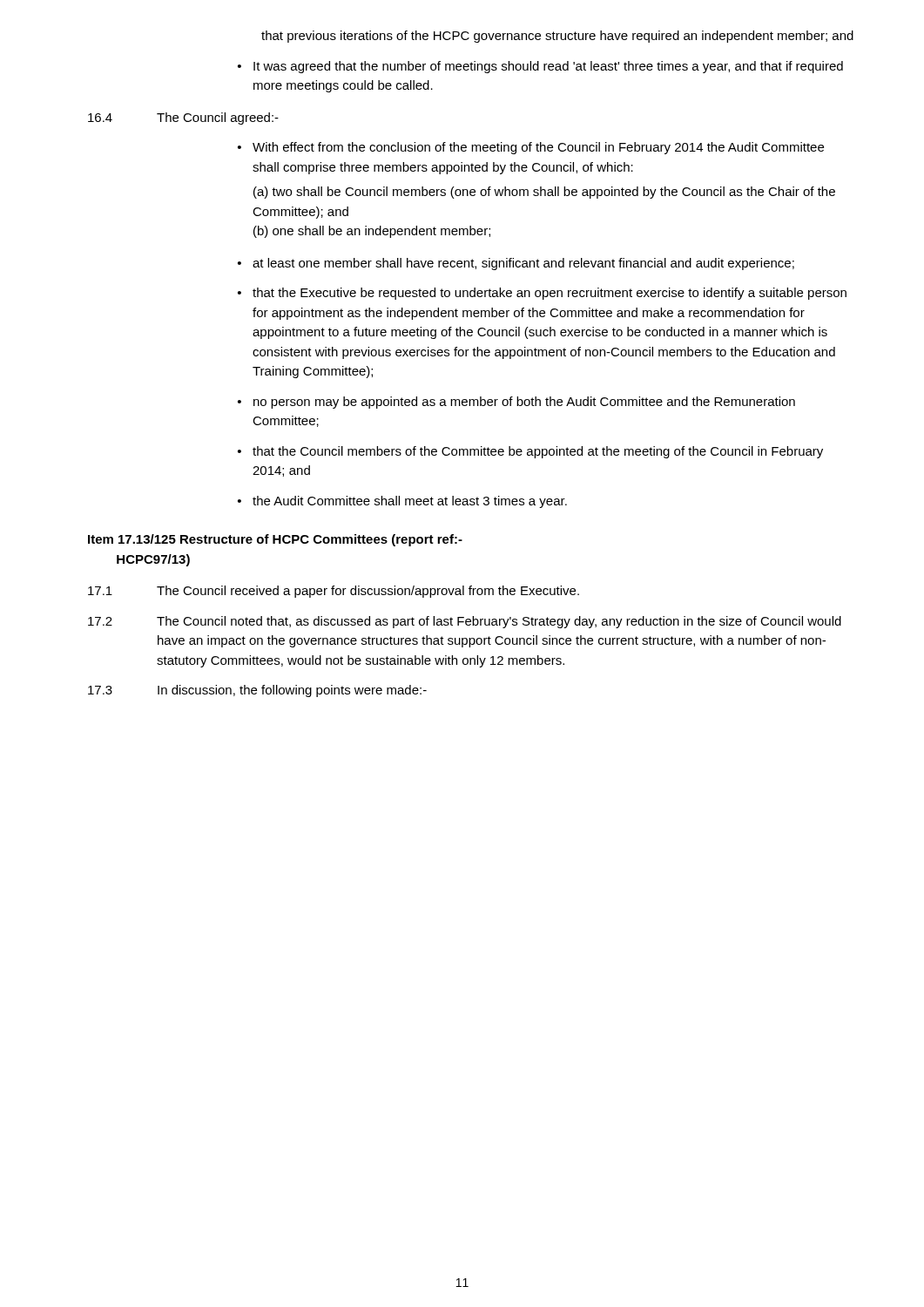The width and height of the screenshot is (924, 1307).
Task: Point to the block beginning "• the Audit Committee shall meet"
Action: (540, 501)
